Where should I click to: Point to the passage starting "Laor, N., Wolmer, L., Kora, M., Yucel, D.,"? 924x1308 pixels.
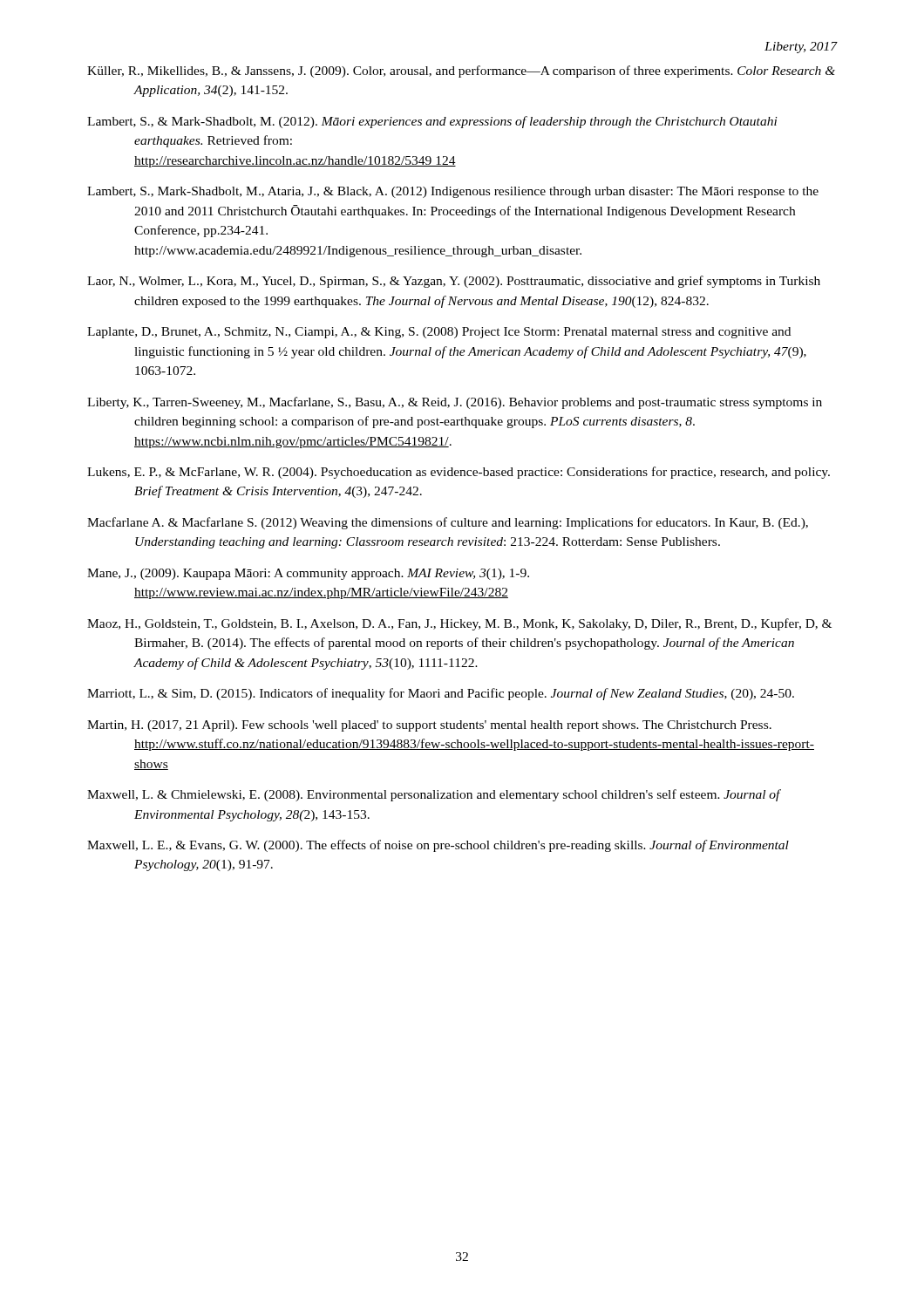click(454, 290)
